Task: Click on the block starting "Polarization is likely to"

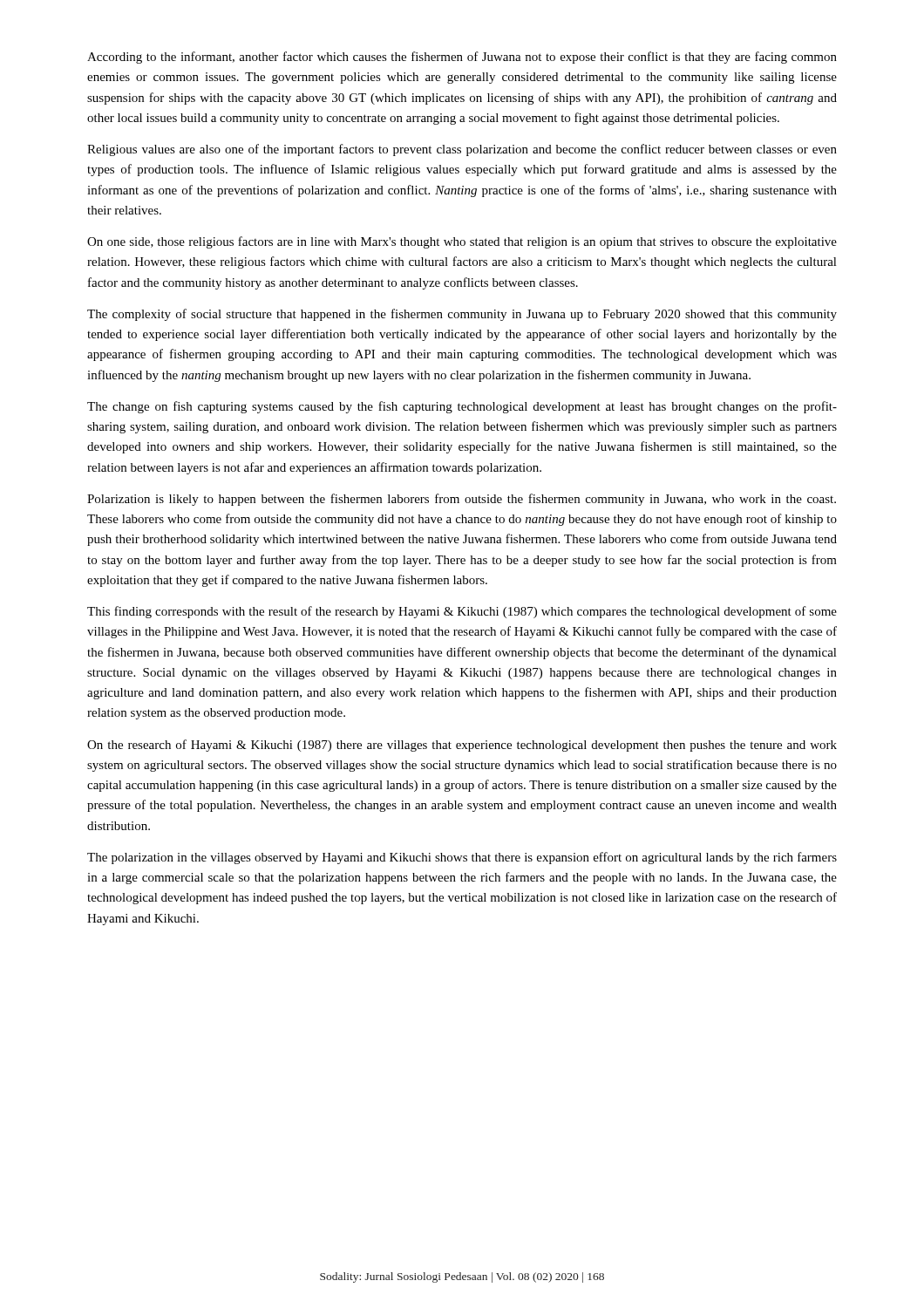Action: (x=462, y=539)
